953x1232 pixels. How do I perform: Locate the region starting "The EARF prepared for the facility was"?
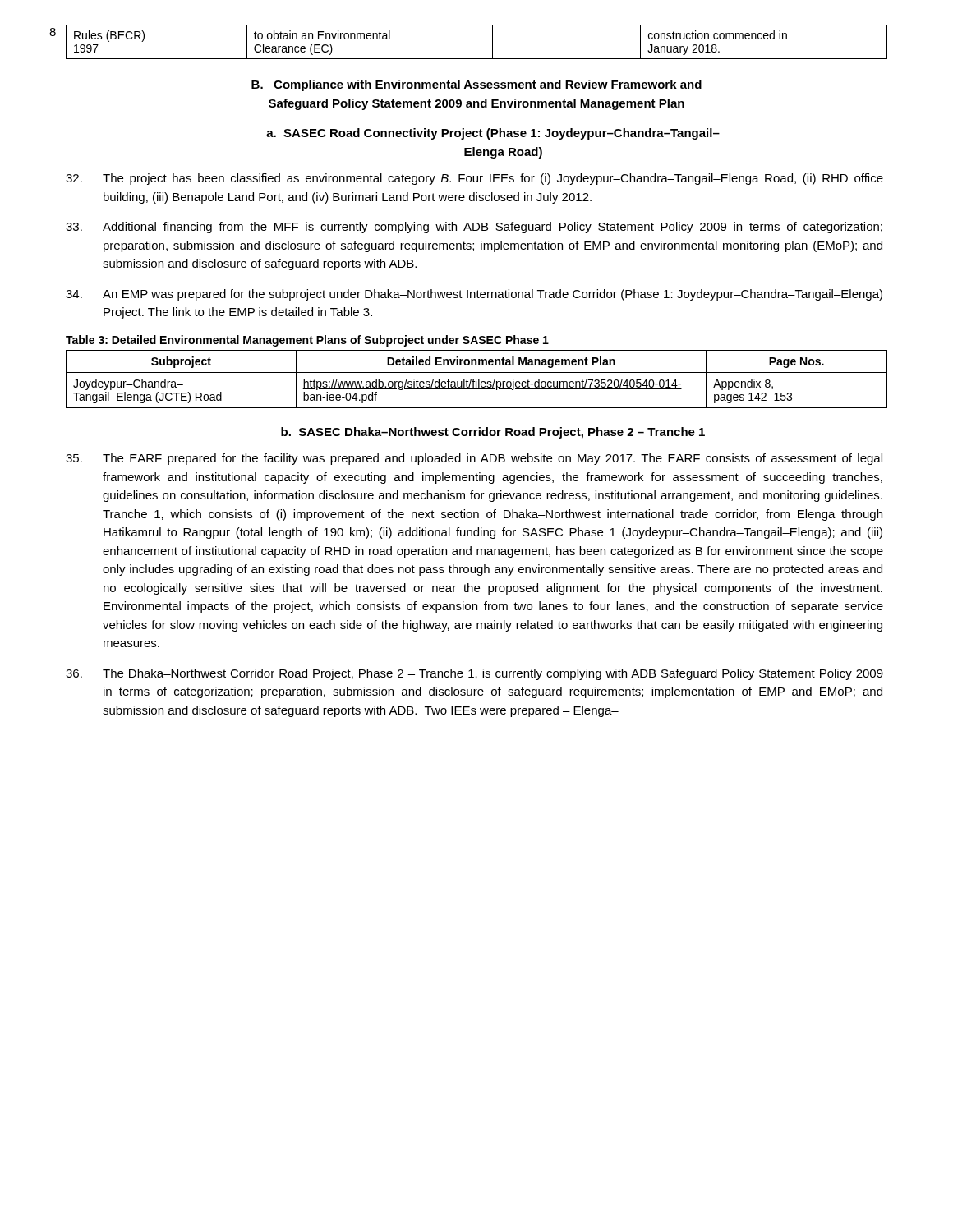474,551
